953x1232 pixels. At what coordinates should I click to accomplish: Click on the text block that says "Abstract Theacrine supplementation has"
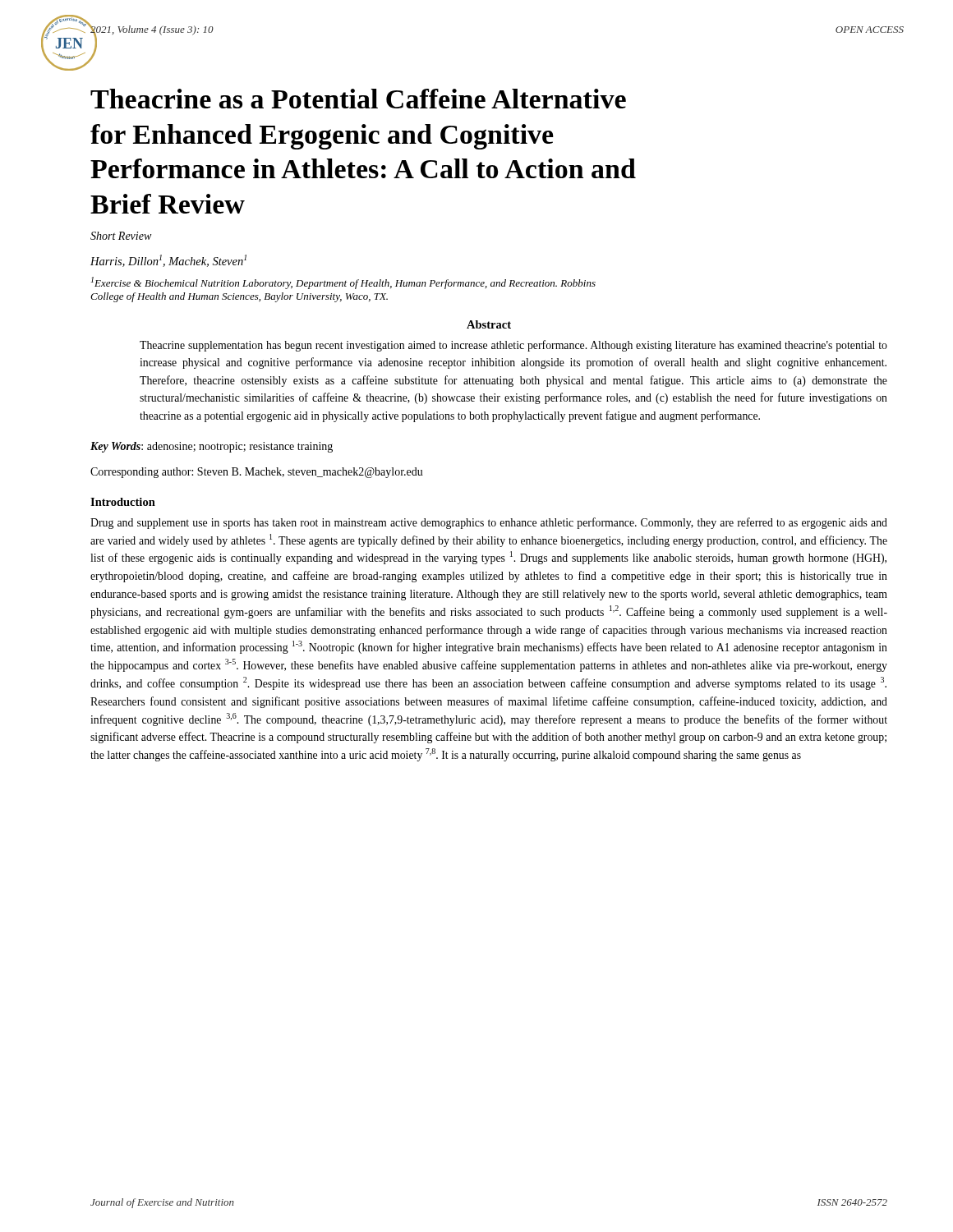pyautogui.click(x=489, y=371)
